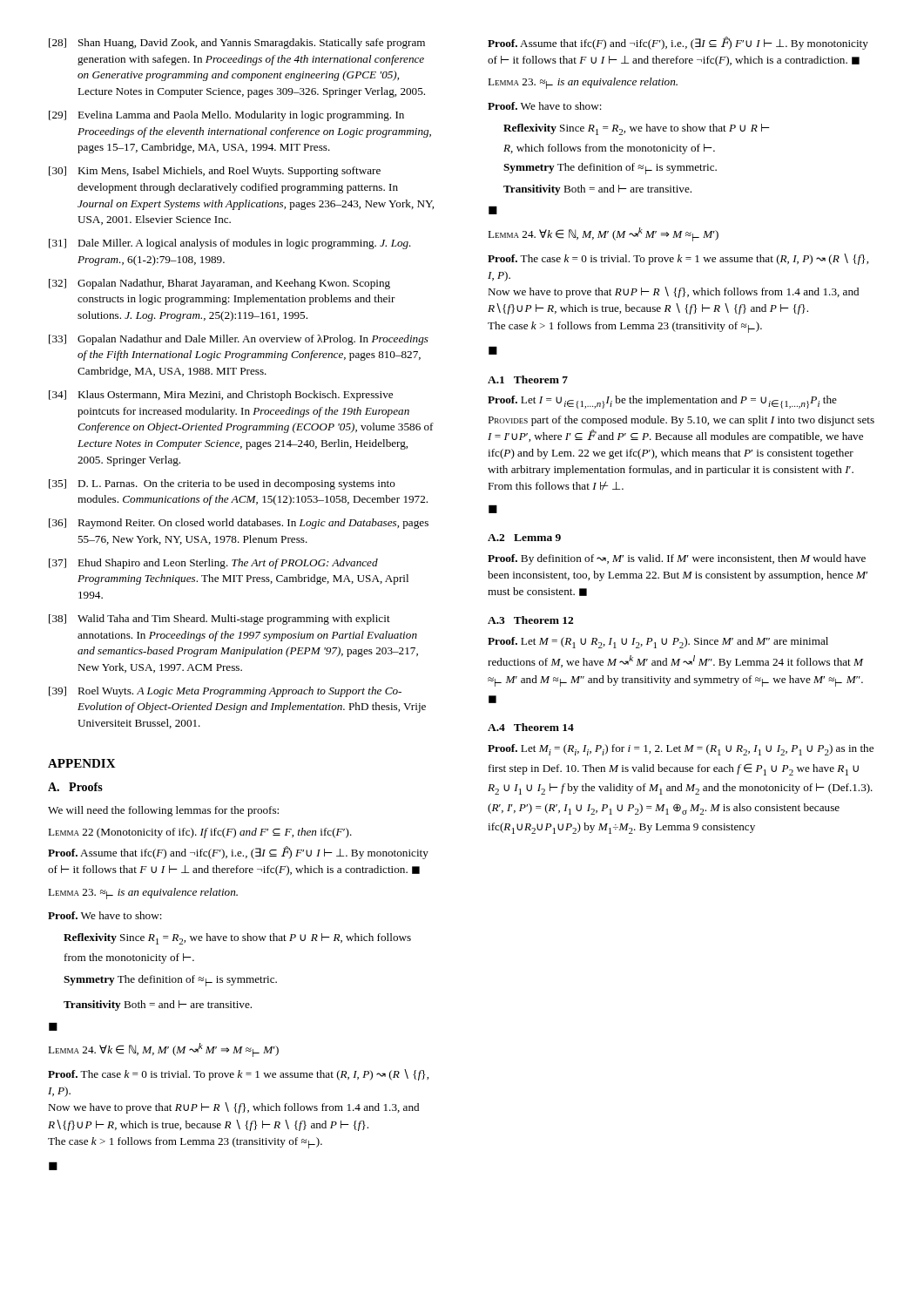Select the block starting "[38] Walid Taha and Tim Sheard. Multi-stage"
The image size is (924, 1307).
click(x=242, y=643)
